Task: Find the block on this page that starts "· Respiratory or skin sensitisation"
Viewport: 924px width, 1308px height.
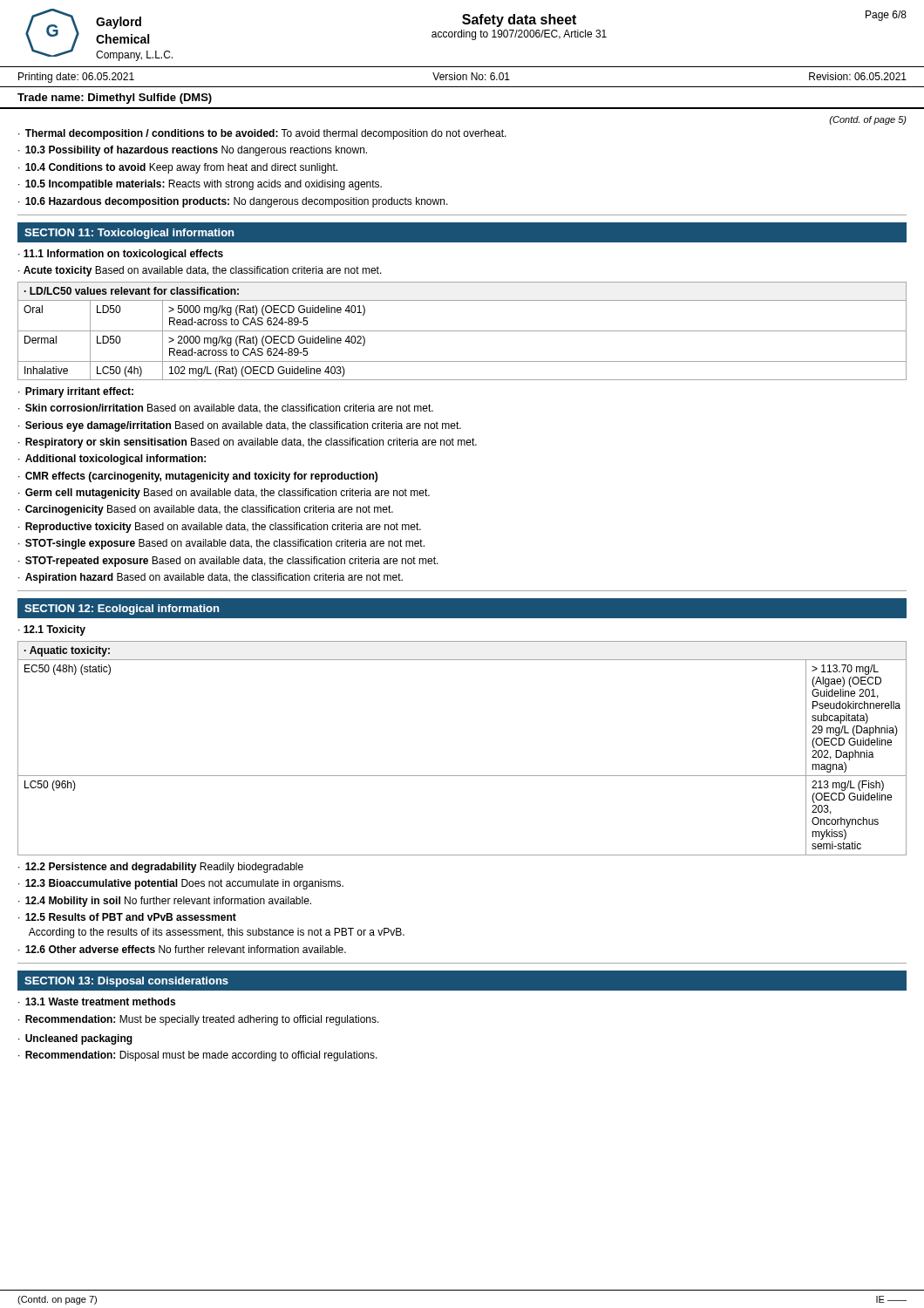Action: coord(462,443)
